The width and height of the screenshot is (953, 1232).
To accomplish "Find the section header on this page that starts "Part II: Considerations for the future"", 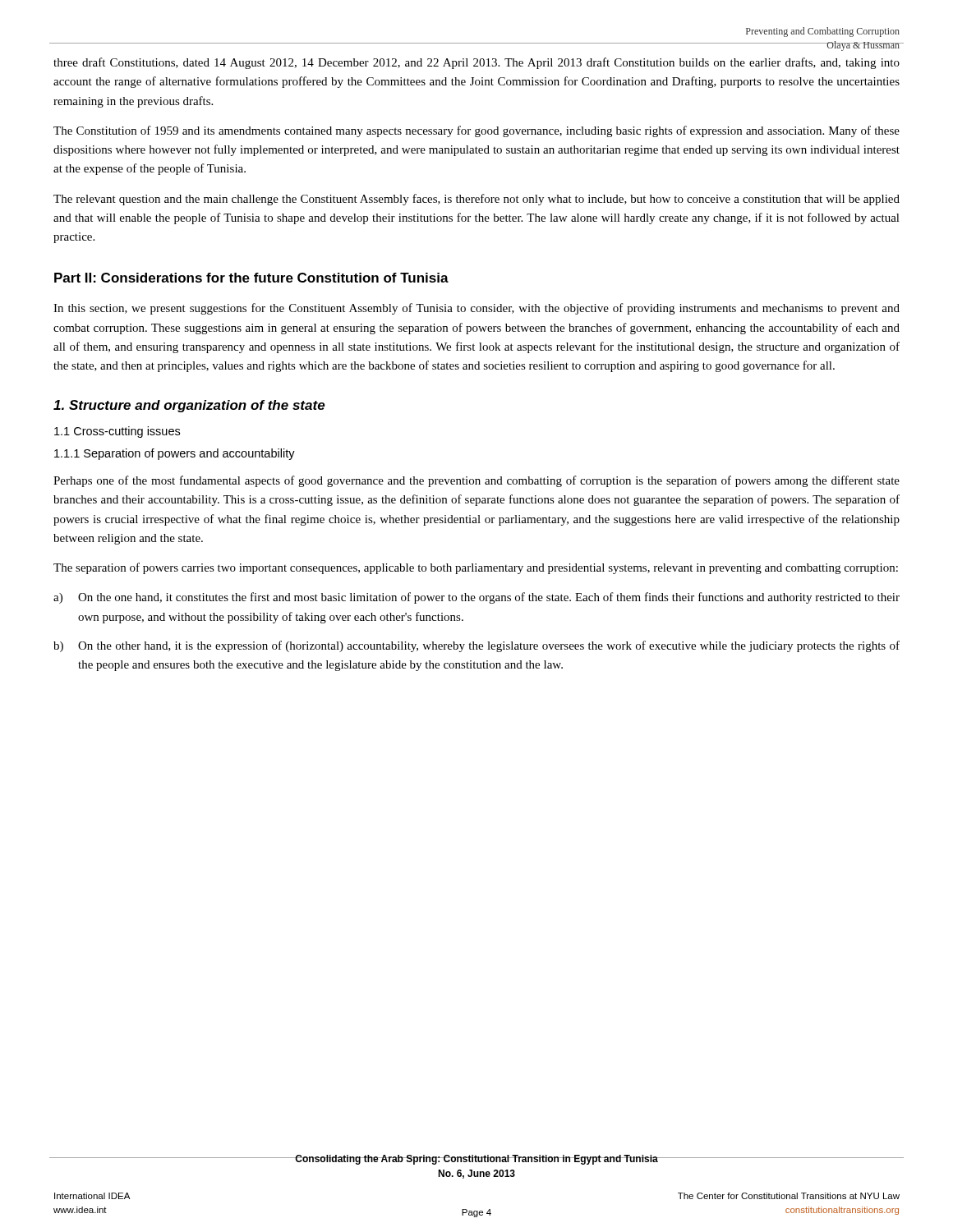I will 251,278.
